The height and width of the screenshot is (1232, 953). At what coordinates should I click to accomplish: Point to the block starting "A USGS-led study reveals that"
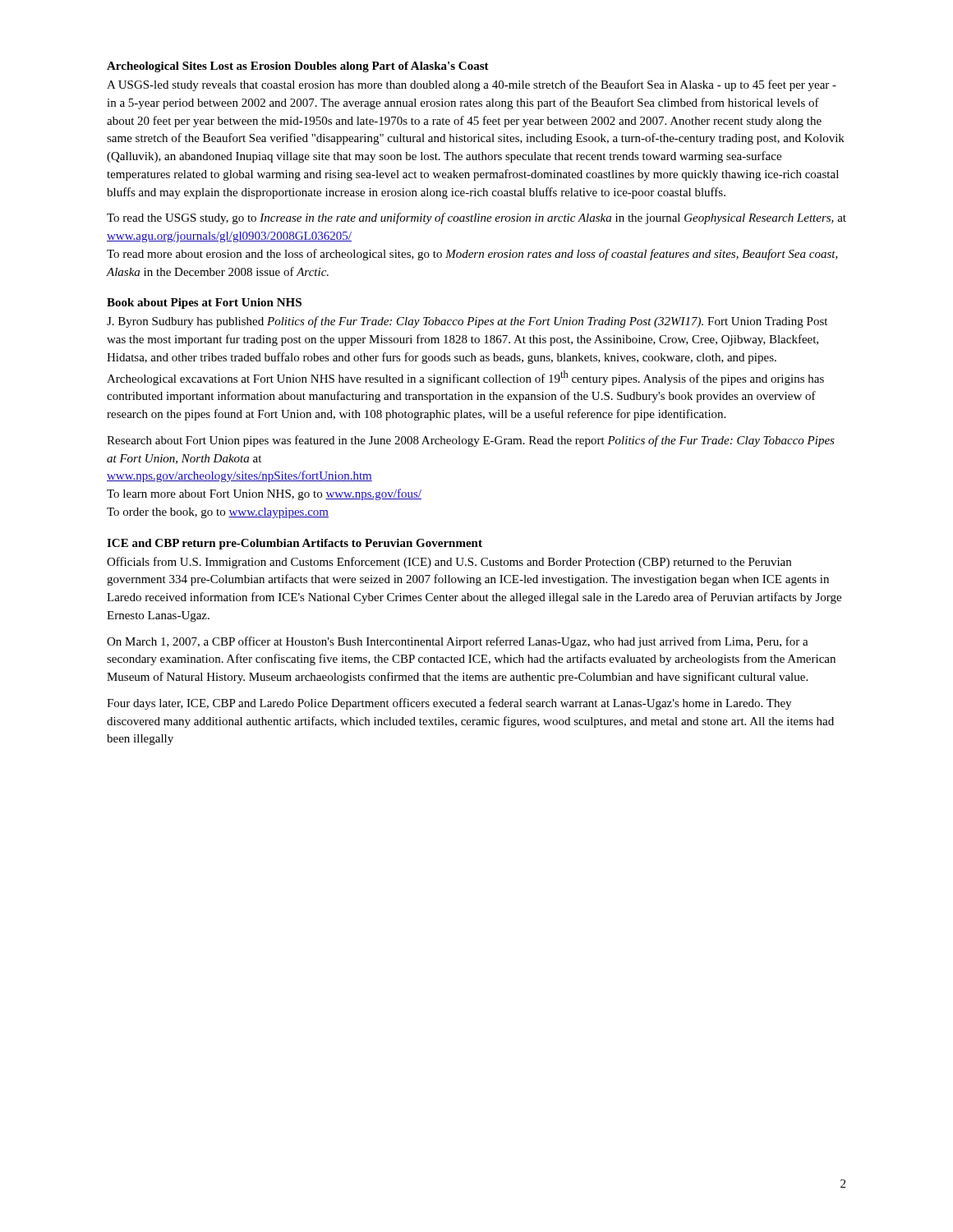click(x=476, y=138)
